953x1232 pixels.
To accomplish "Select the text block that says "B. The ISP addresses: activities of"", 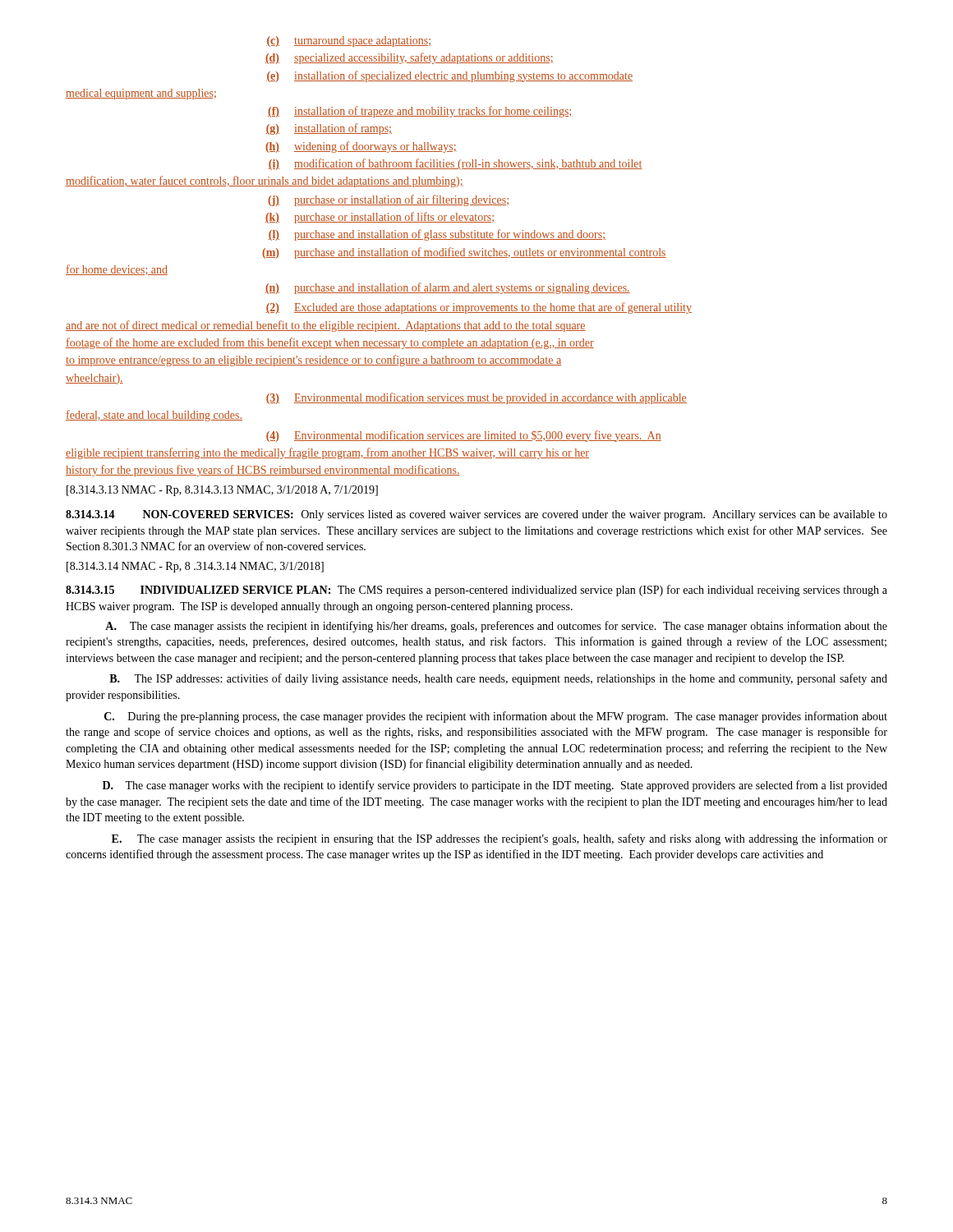I will tap(476, 687).
